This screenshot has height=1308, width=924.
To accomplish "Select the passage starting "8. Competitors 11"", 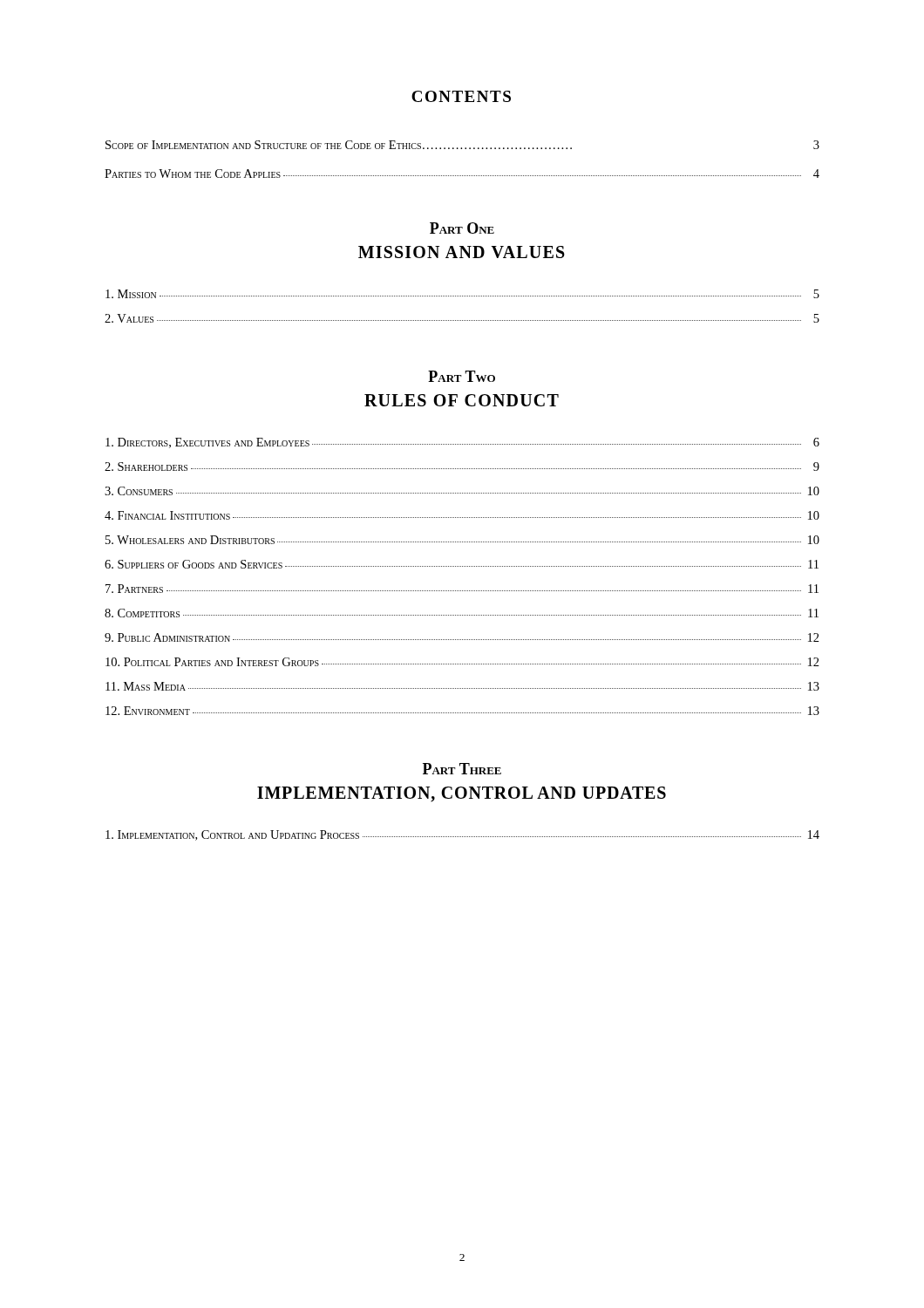I will click(x=462, y=613).
